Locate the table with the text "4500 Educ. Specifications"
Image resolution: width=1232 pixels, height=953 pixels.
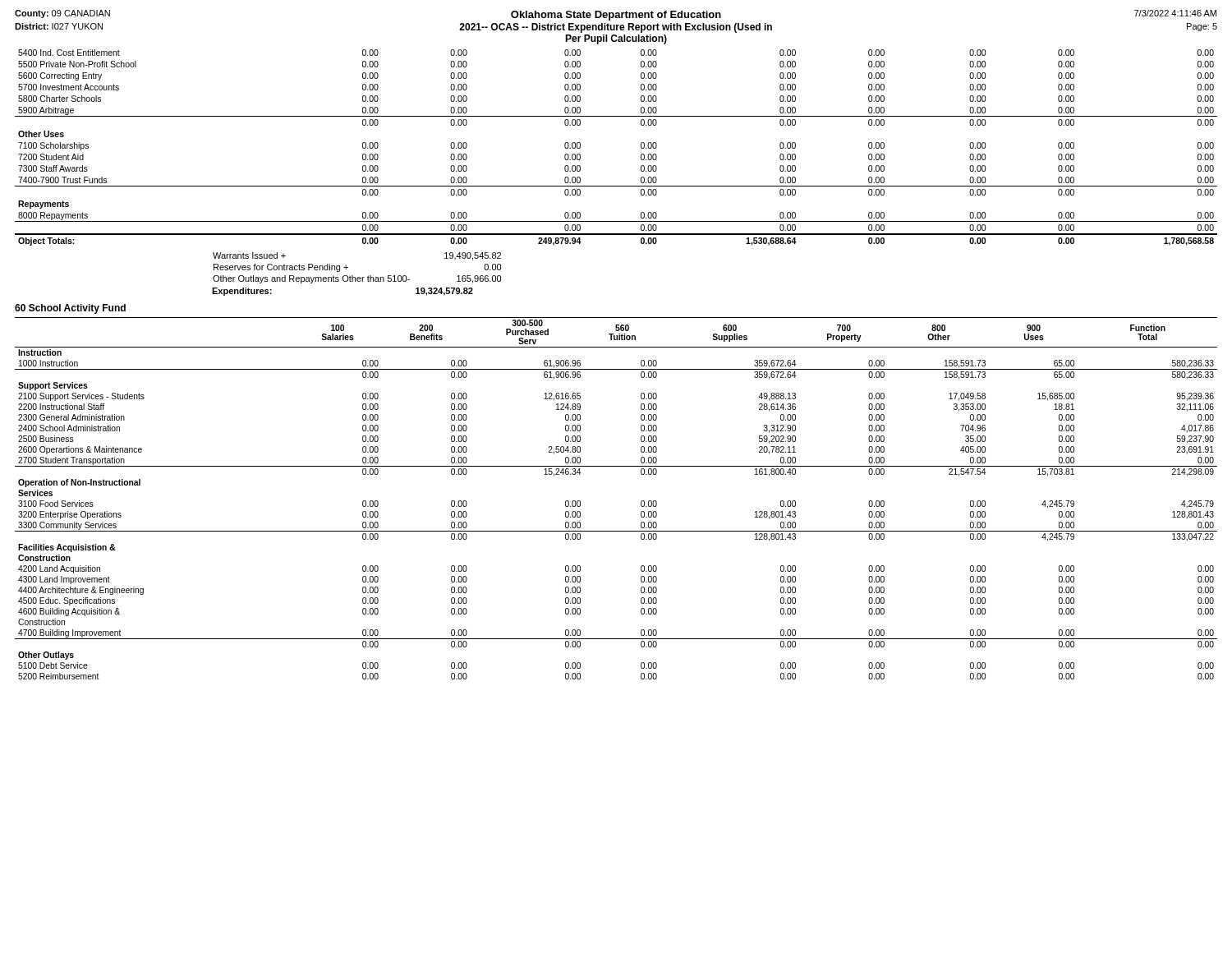point(616,500)
